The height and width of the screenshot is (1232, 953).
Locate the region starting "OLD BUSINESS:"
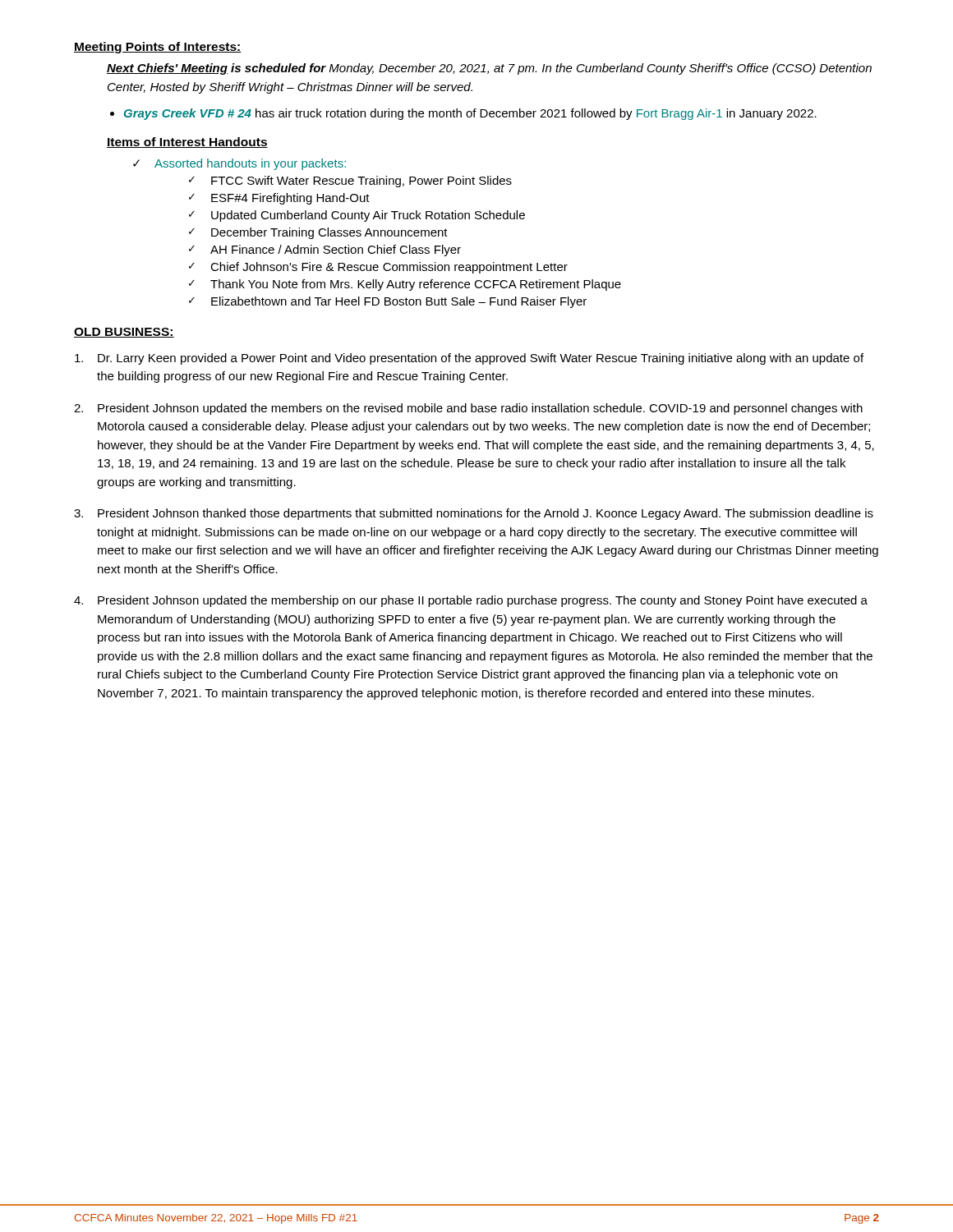click(124, 331)
